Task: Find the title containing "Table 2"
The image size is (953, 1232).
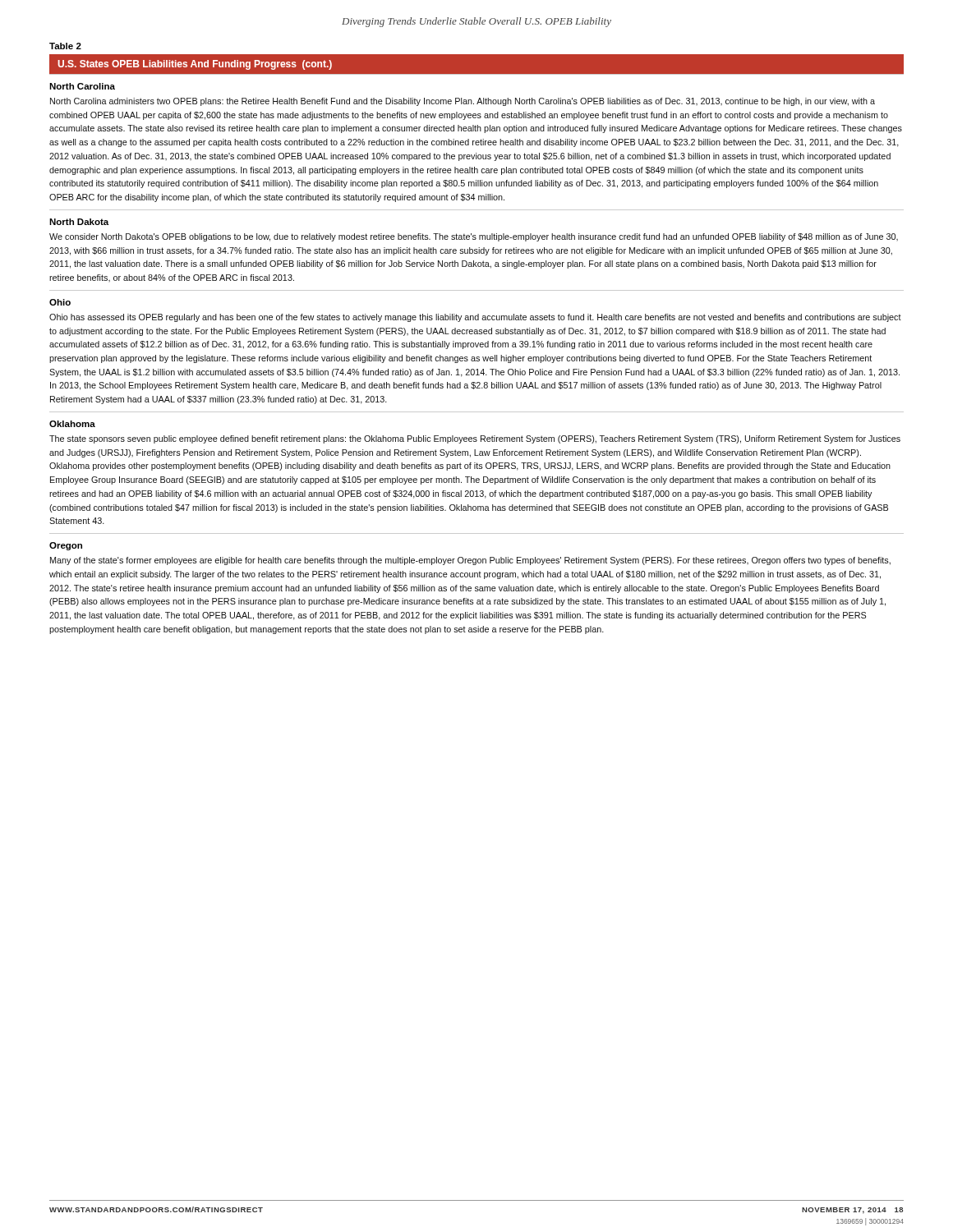Action: pyautogui.click(x=65, y=46)
